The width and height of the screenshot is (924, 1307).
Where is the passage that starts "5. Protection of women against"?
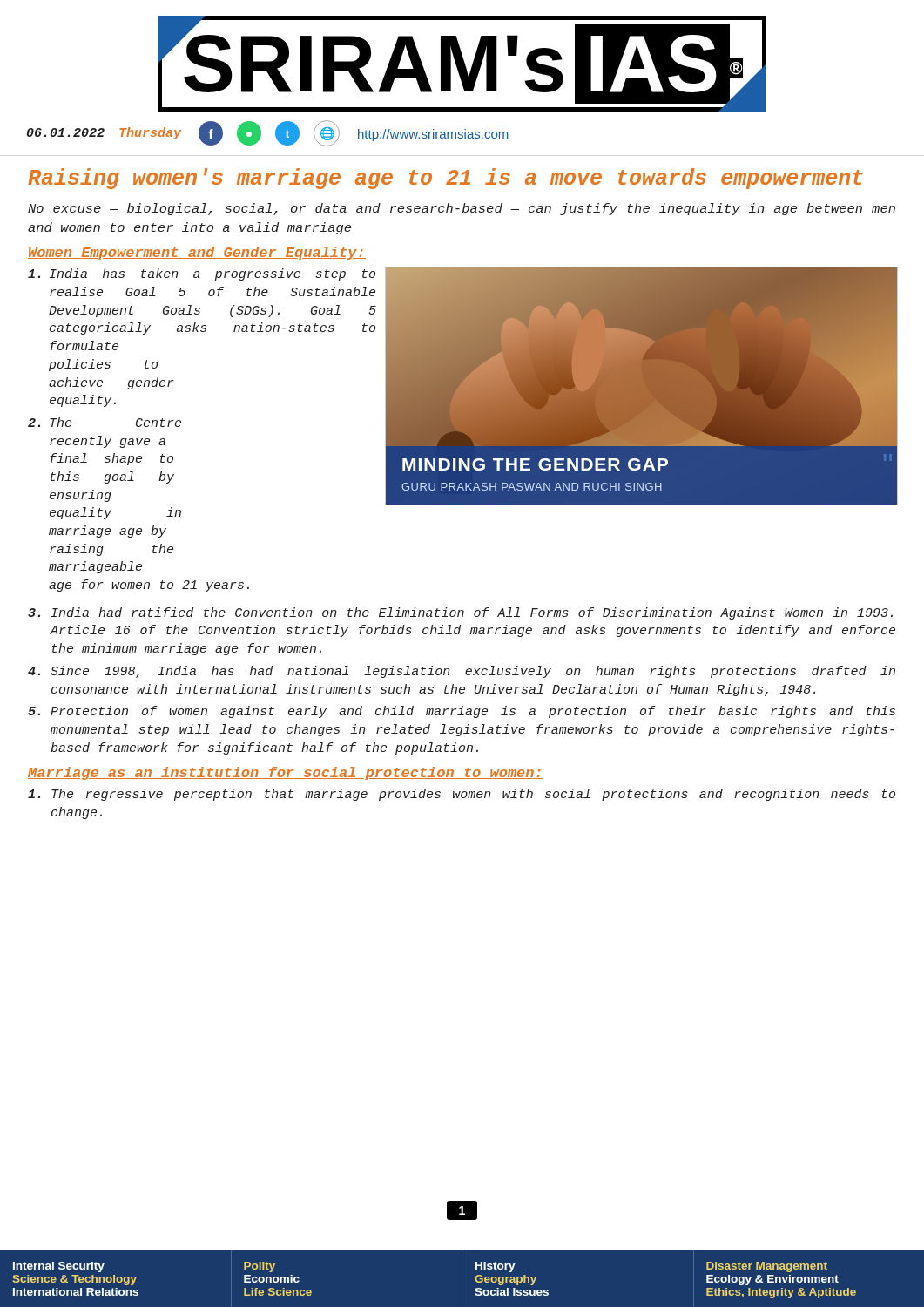[462, 731]
